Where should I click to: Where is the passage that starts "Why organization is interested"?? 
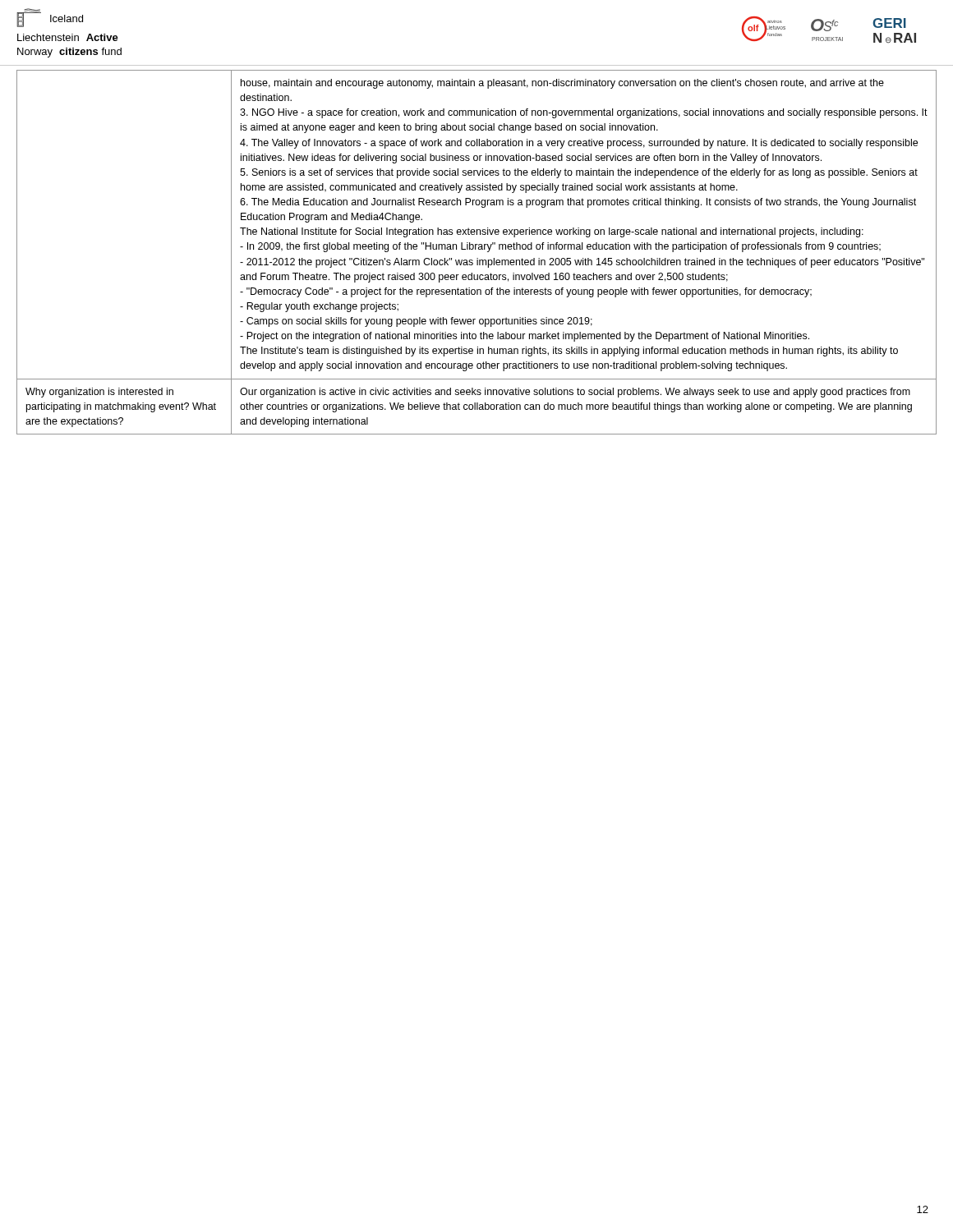tap(121, 406)
